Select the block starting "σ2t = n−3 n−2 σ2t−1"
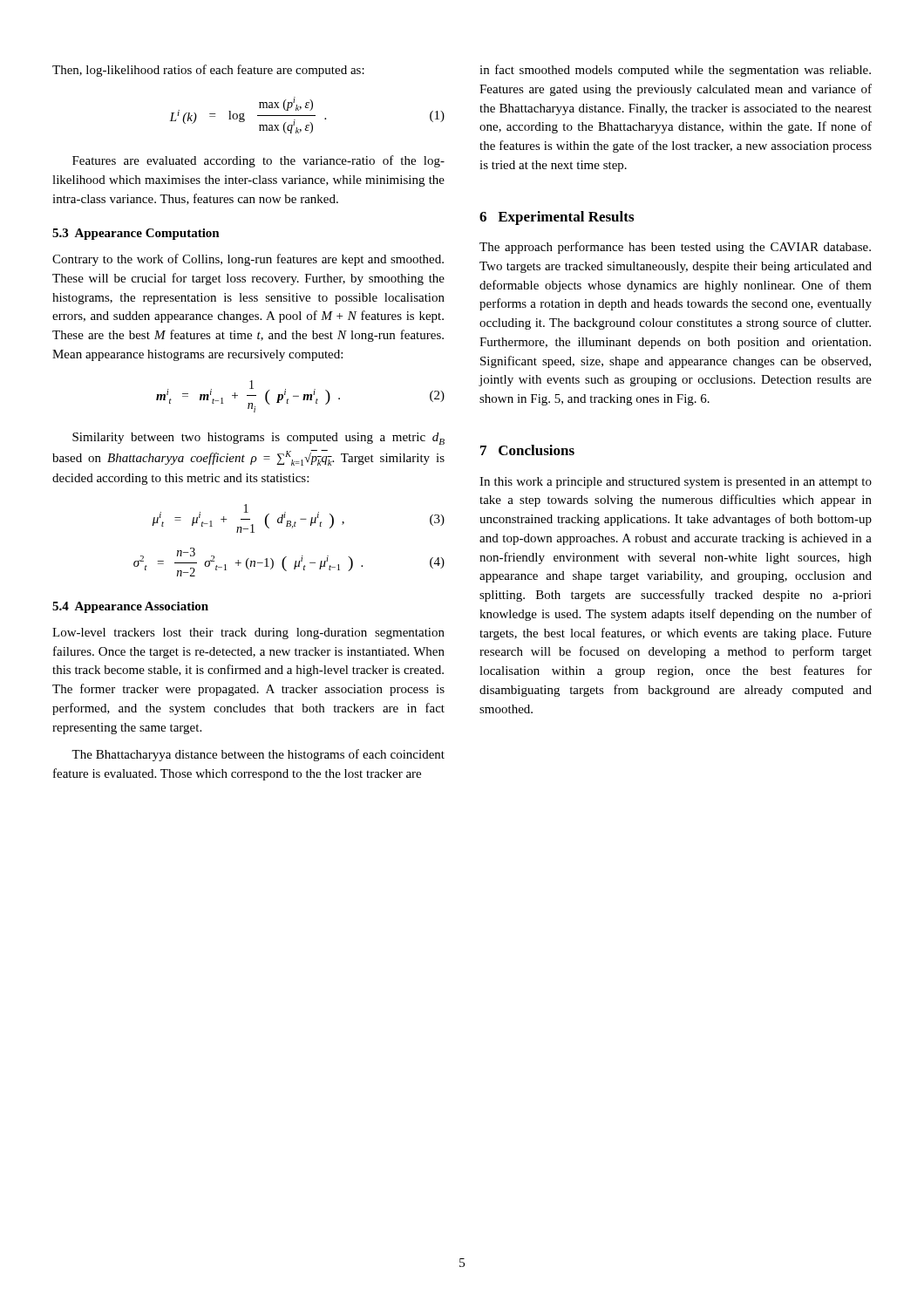This screenshot has height=1308, width=924. 289,563
